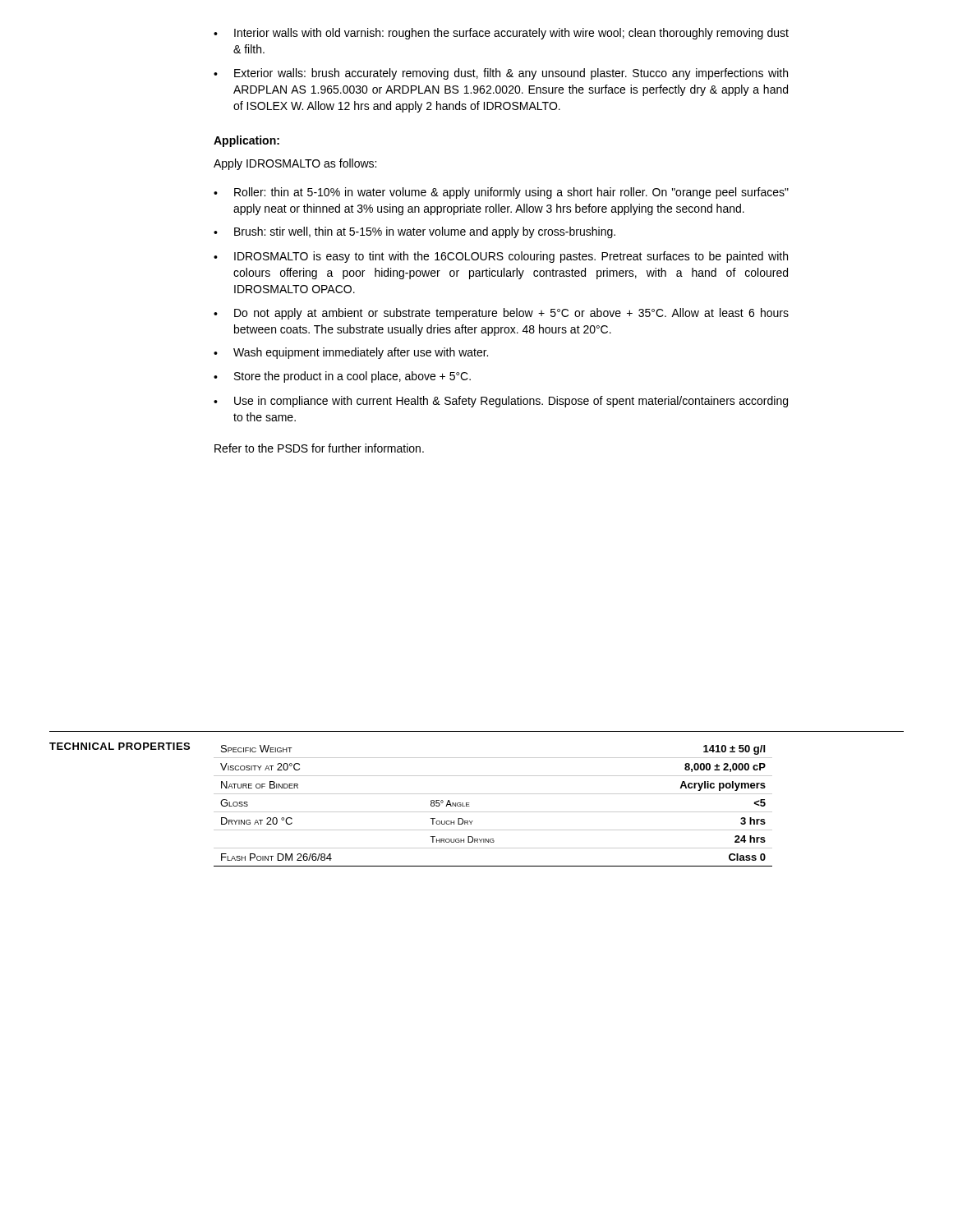This screenshot has height=1232, width=953.
Task: Find the text block starting "• Do not apply at ambient or substrate"
Action: (501, 321)
